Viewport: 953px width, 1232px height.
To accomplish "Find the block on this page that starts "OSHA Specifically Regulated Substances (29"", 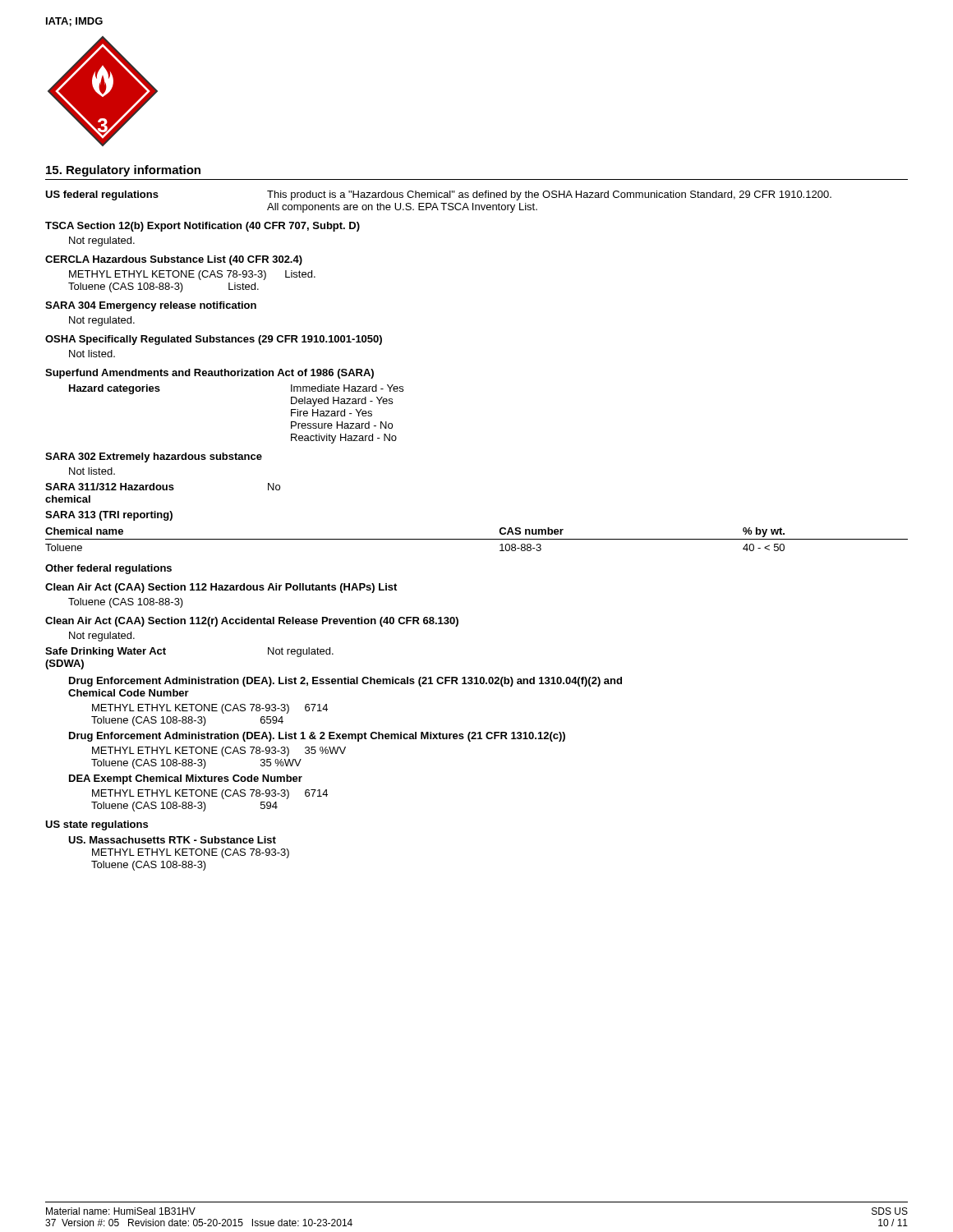I will (x=214, y=340).
